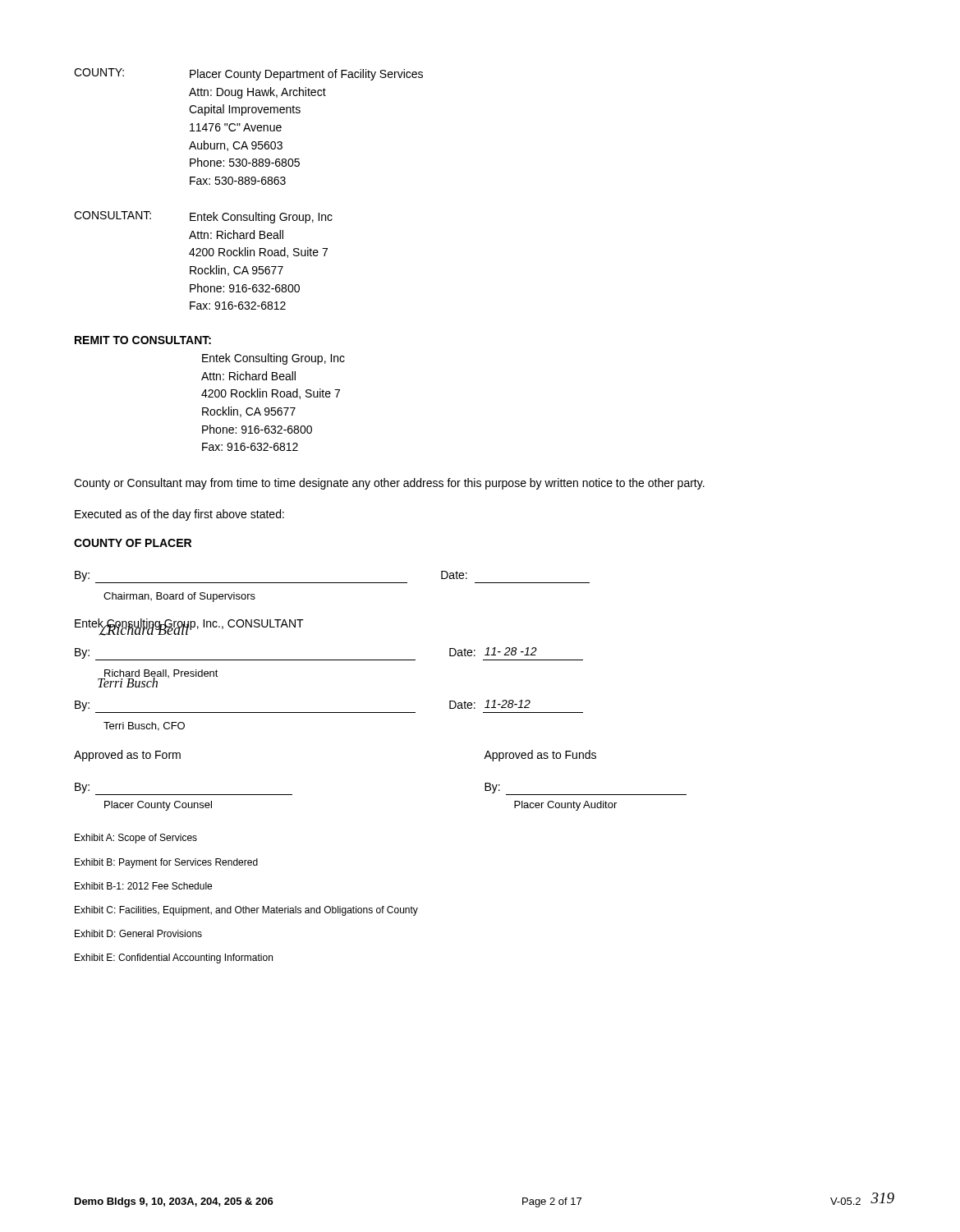Viewport: 960px width, 1232px height.
Task: Locate the block of text that opens with "Exhibit C: Facilities, Equipment,"
Action: [x=246, y=910]
